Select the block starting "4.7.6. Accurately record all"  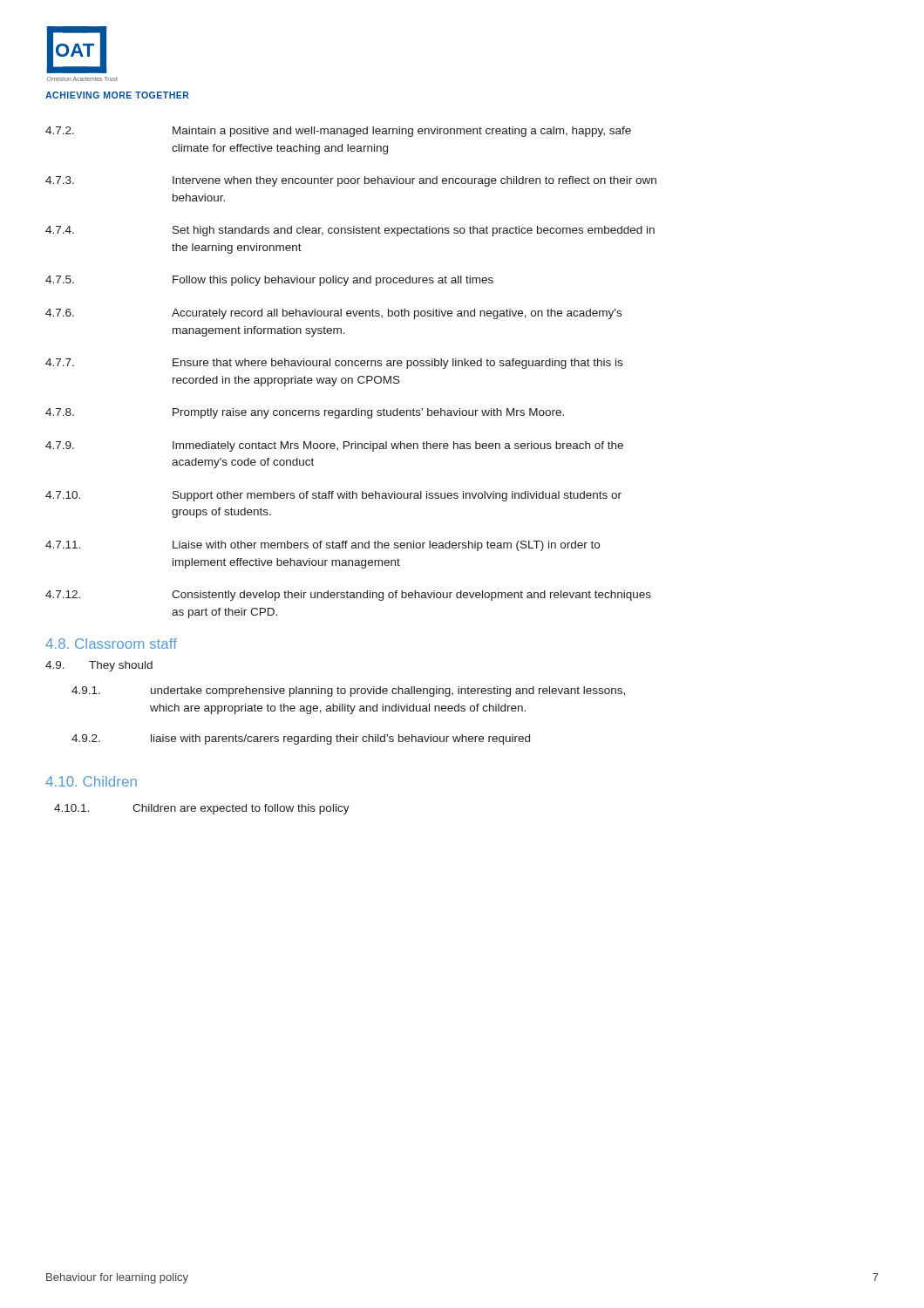pos(334,321)
